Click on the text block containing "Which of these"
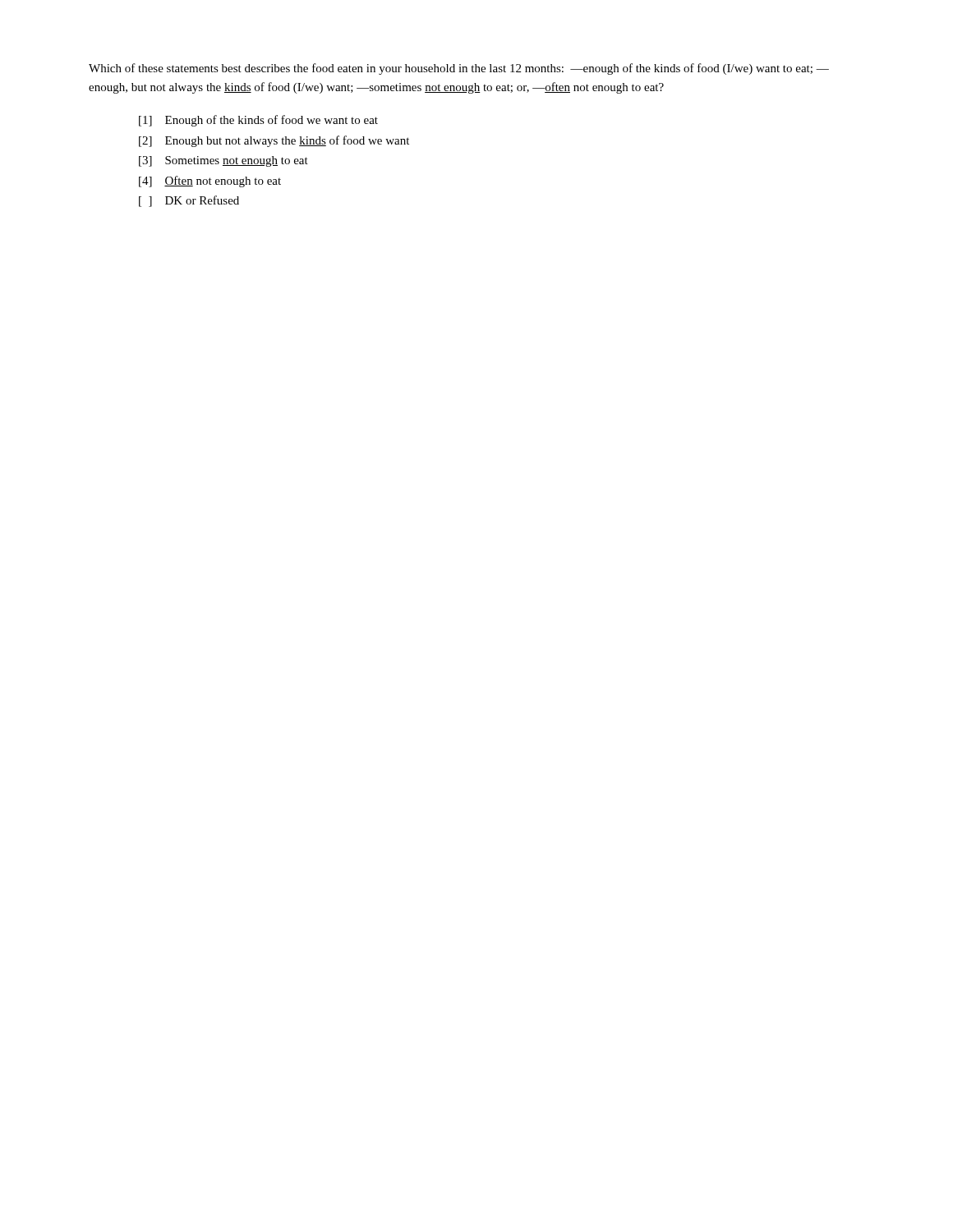 point(459,77)
